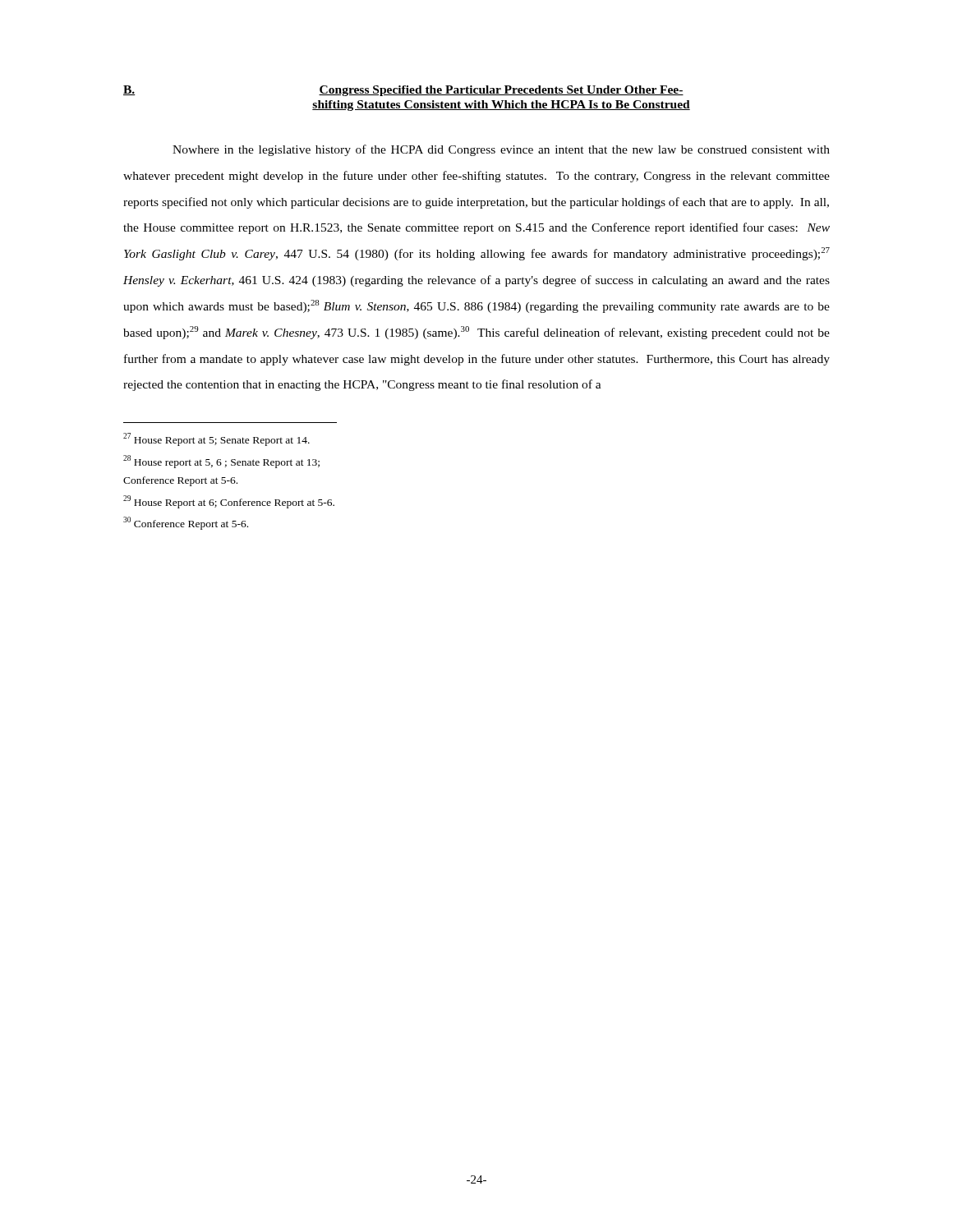Locate the footnote with the text "30 Conference Report at 5-6."

[186, 523]
